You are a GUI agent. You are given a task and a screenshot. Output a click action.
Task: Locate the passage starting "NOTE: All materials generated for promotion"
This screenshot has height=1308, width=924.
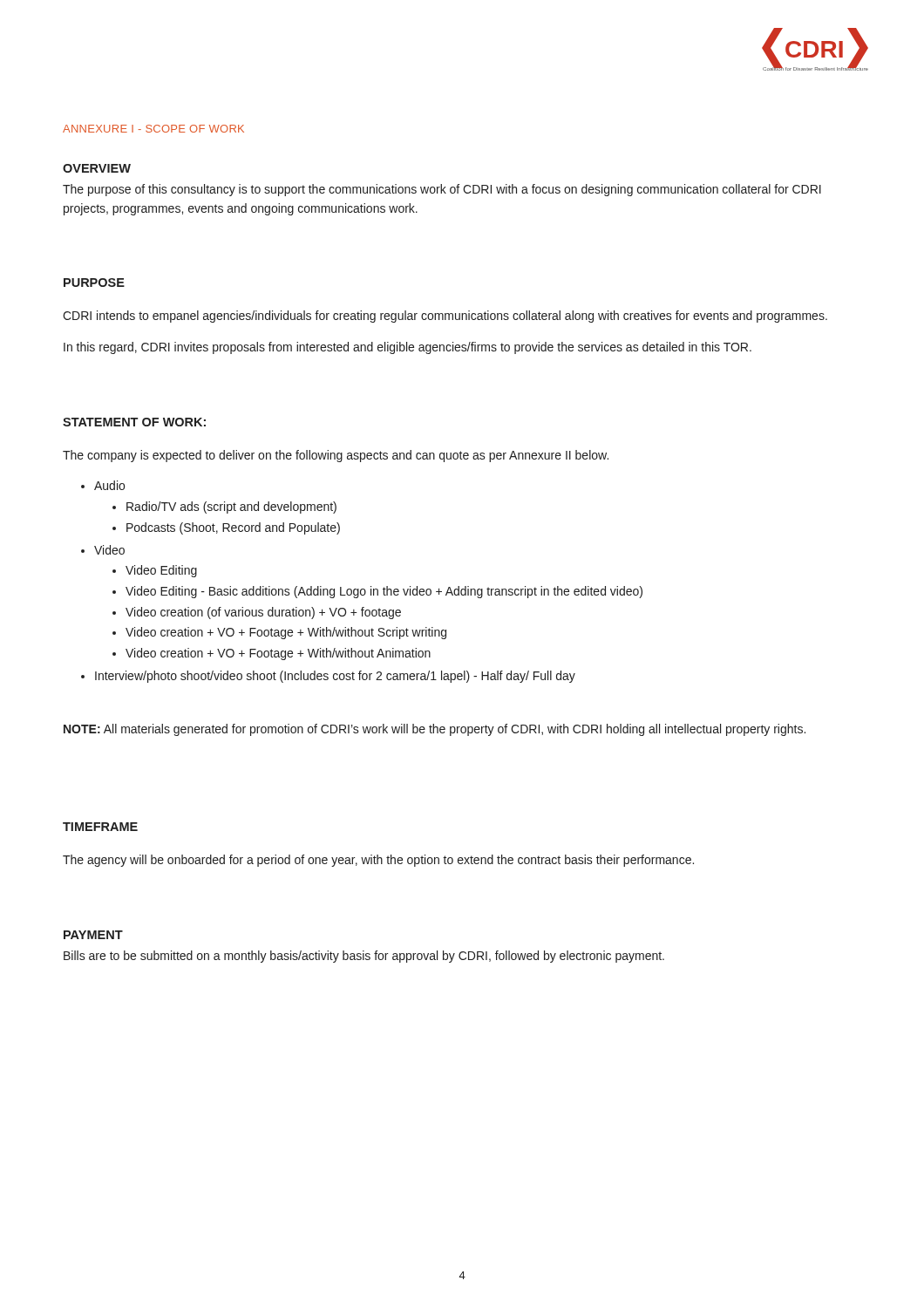click(x=435, y=729)
